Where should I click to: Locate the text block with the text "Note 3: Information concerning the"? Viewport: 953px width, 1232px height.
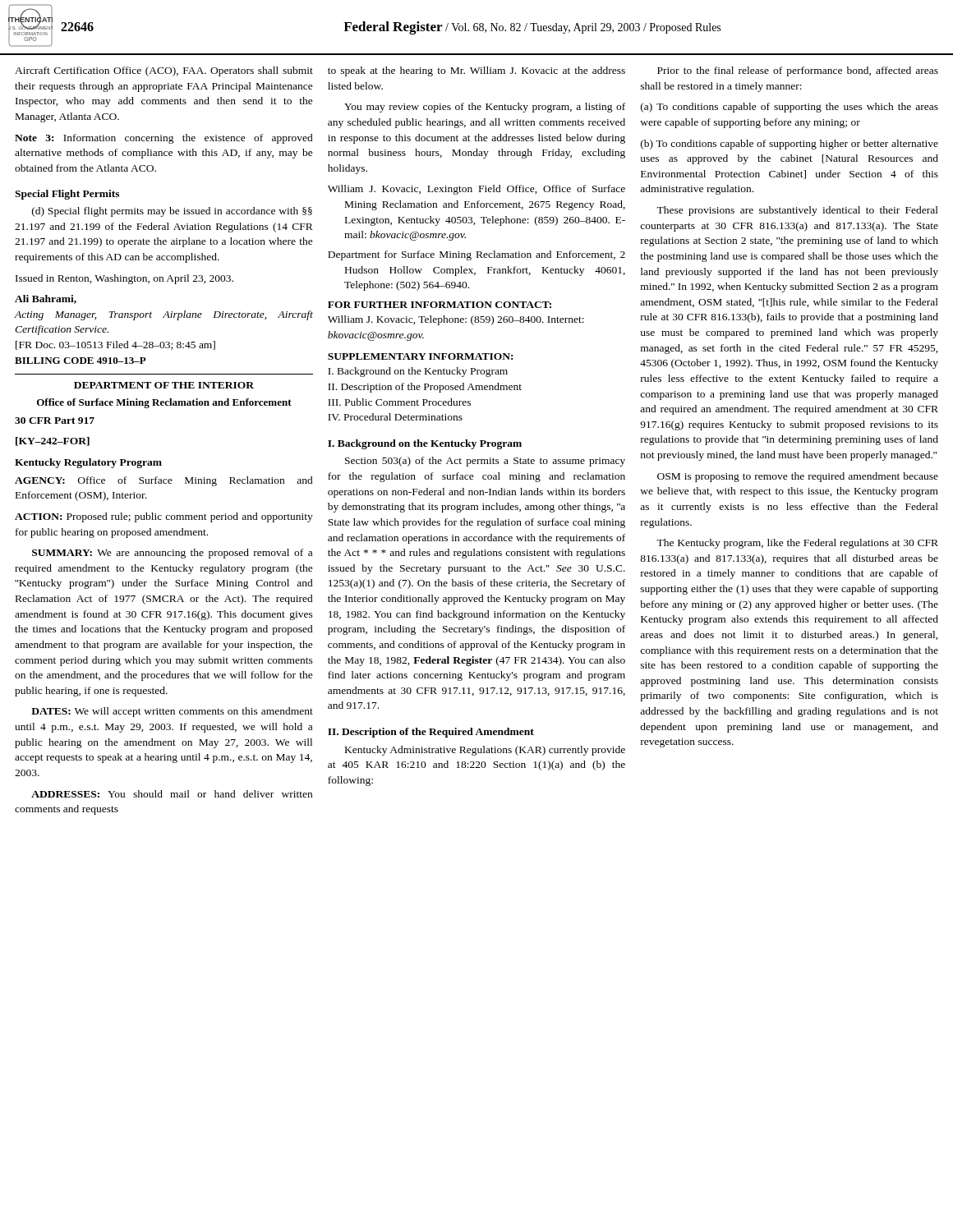point(164,153)
